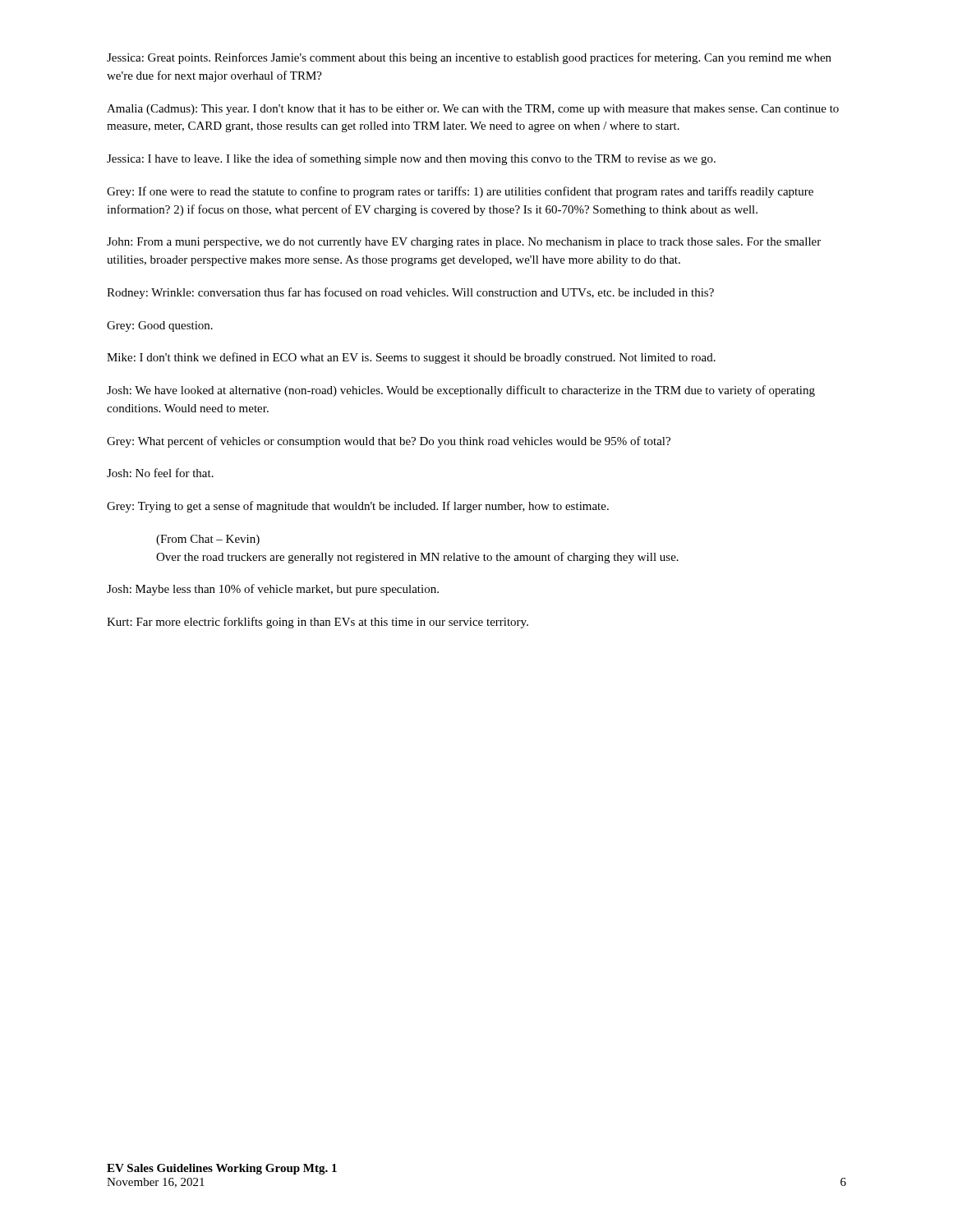The height and width of the screenshot is (1232, 953).
Task: Locate the text block starting "(From Chat – Kevin) Over the road truckers"
Action: pos(418,548)
